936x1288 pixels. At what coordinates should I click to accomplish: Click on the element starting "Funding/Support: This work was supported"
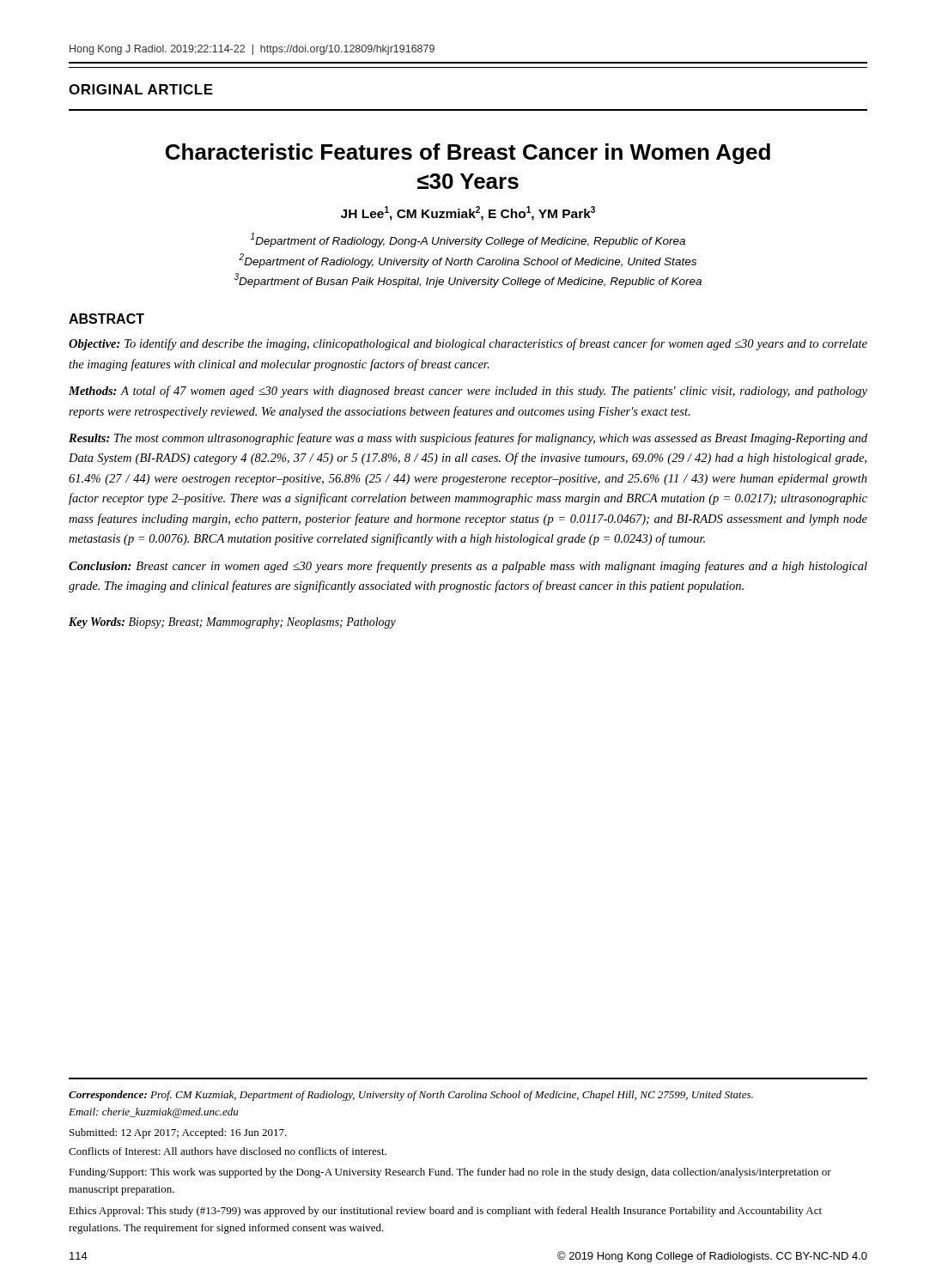[x=450, y=1180]
